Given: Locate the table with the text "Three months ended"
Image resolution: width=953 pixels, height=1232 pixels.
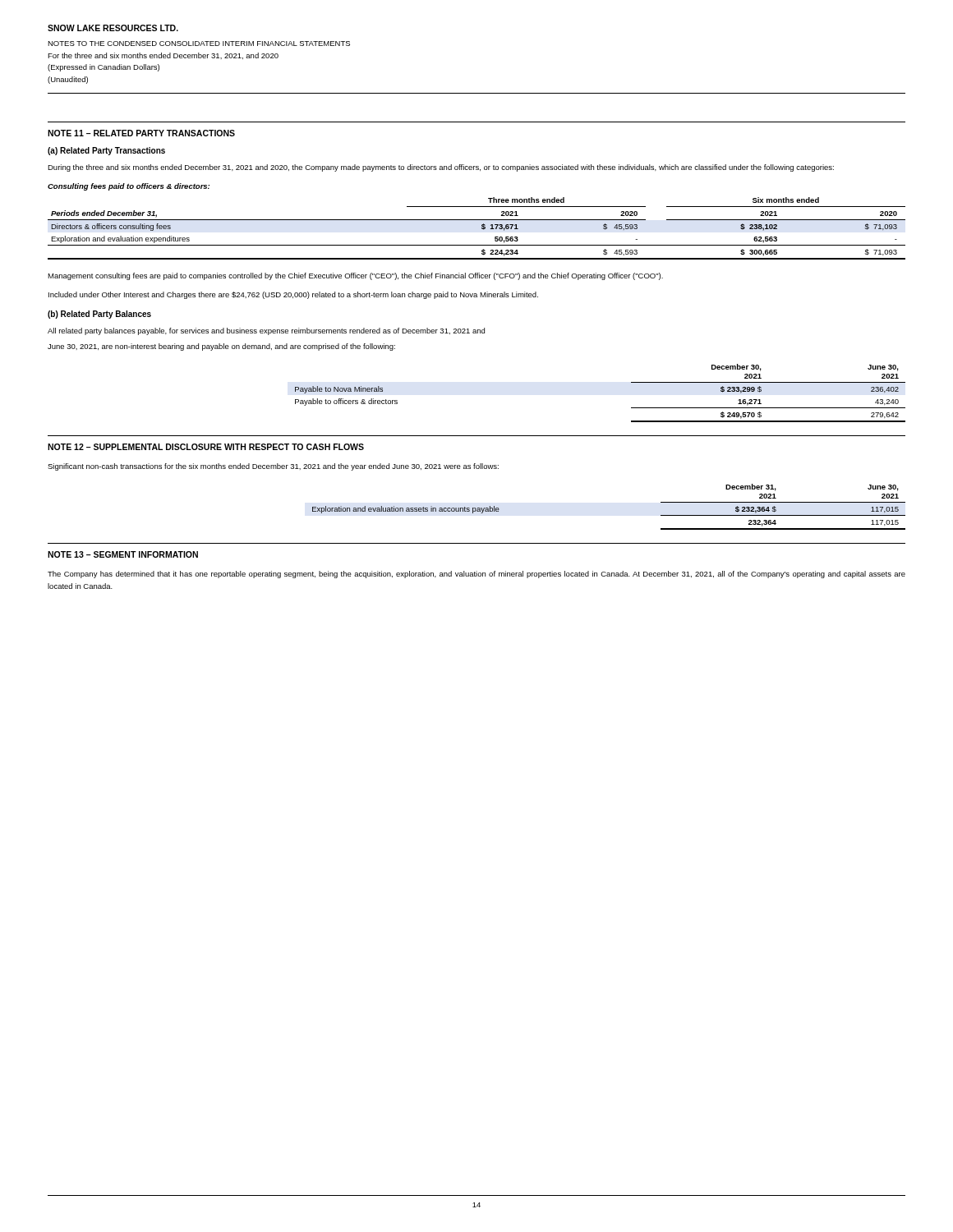Looking at the screenshot, I should point(476,227).
